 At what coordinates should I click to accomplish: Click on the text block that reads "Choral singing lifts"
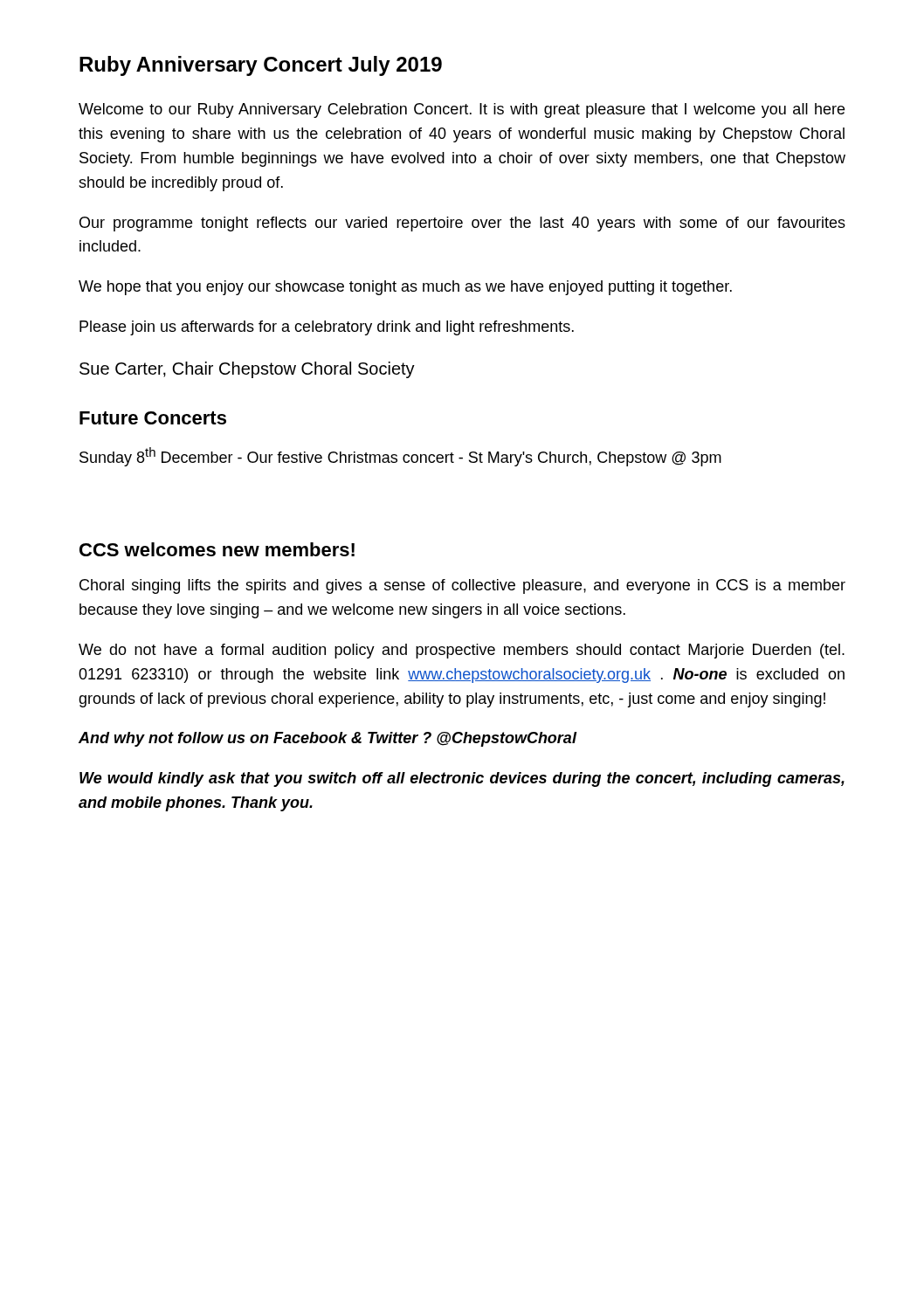(462, 597)
